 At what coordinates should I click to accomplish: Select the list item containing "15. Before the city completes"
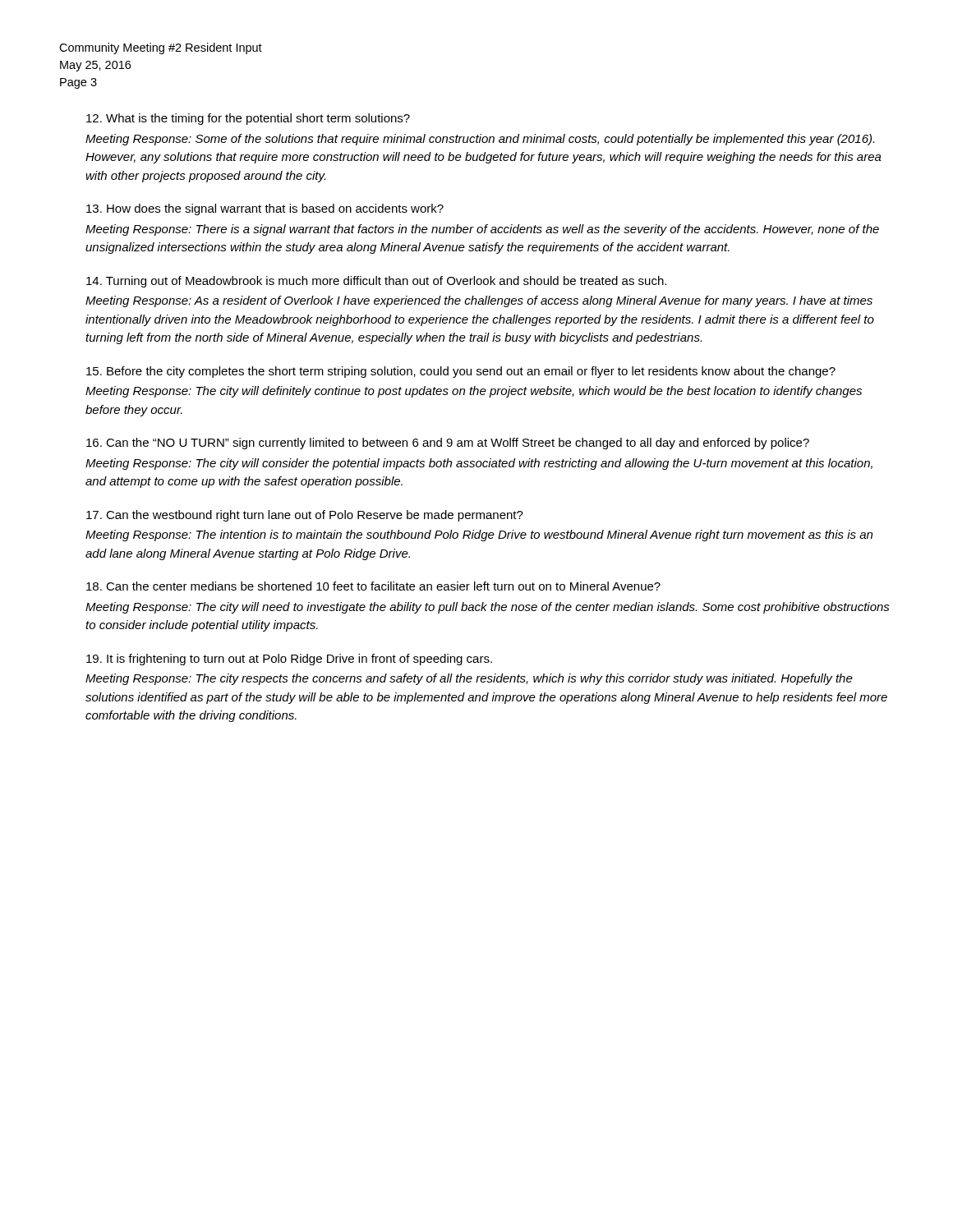point(490,390)
